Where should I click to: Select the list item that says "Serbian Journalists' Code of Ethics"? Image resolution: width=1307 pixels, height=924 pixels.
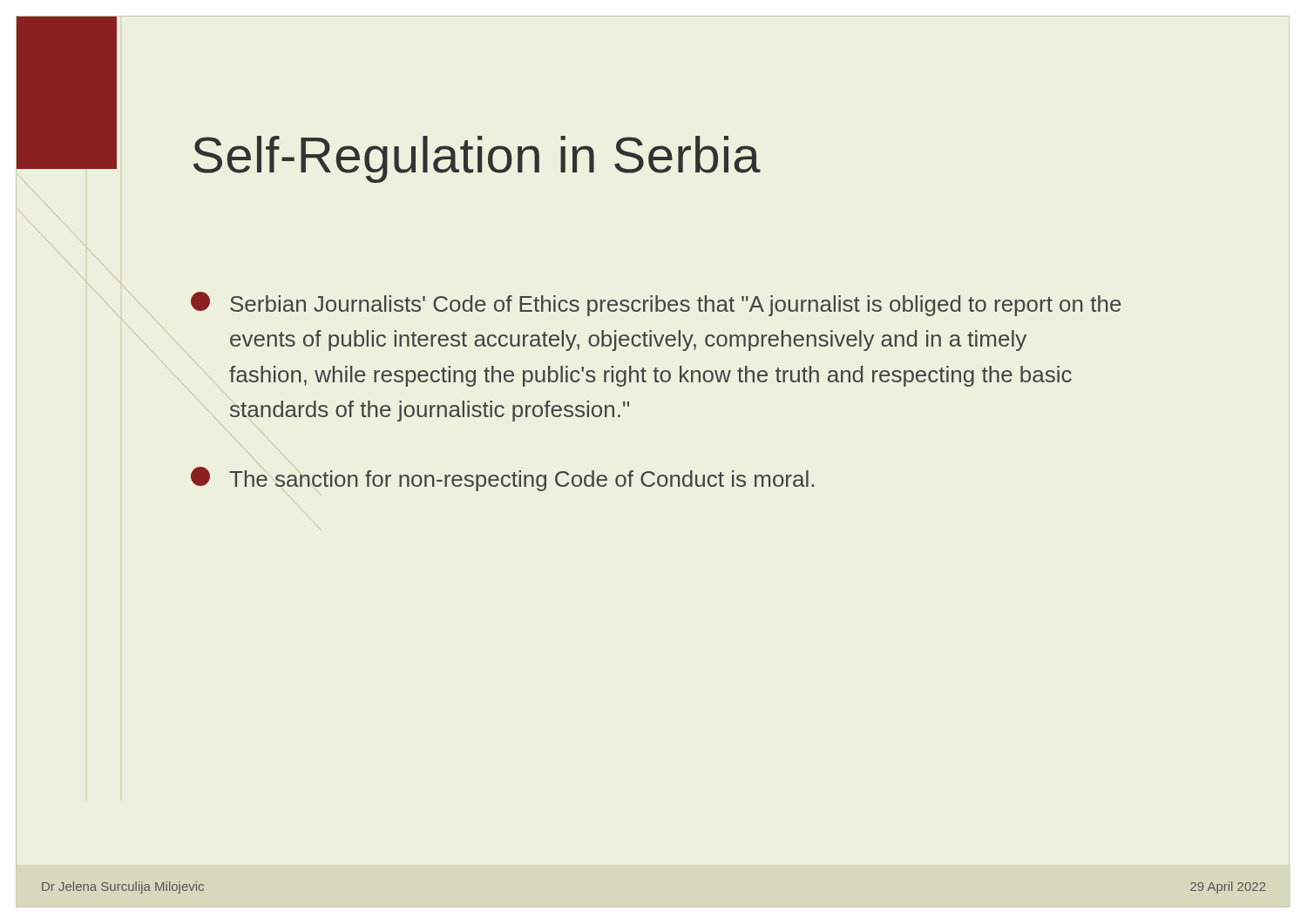(x=656, y=357)
